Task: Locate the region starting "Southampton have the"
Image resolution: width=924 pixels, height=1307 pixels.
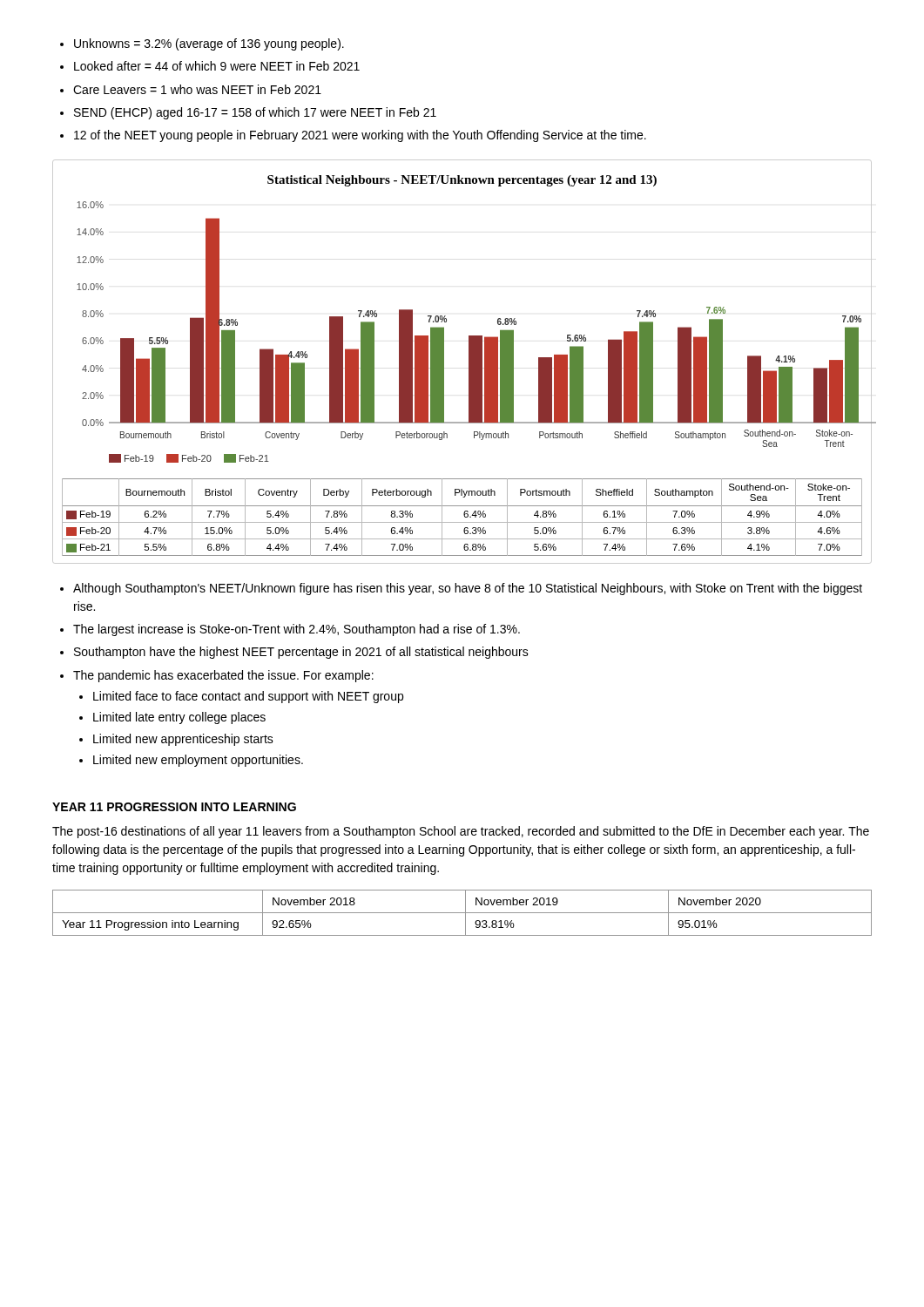Action: coord(301,652)
